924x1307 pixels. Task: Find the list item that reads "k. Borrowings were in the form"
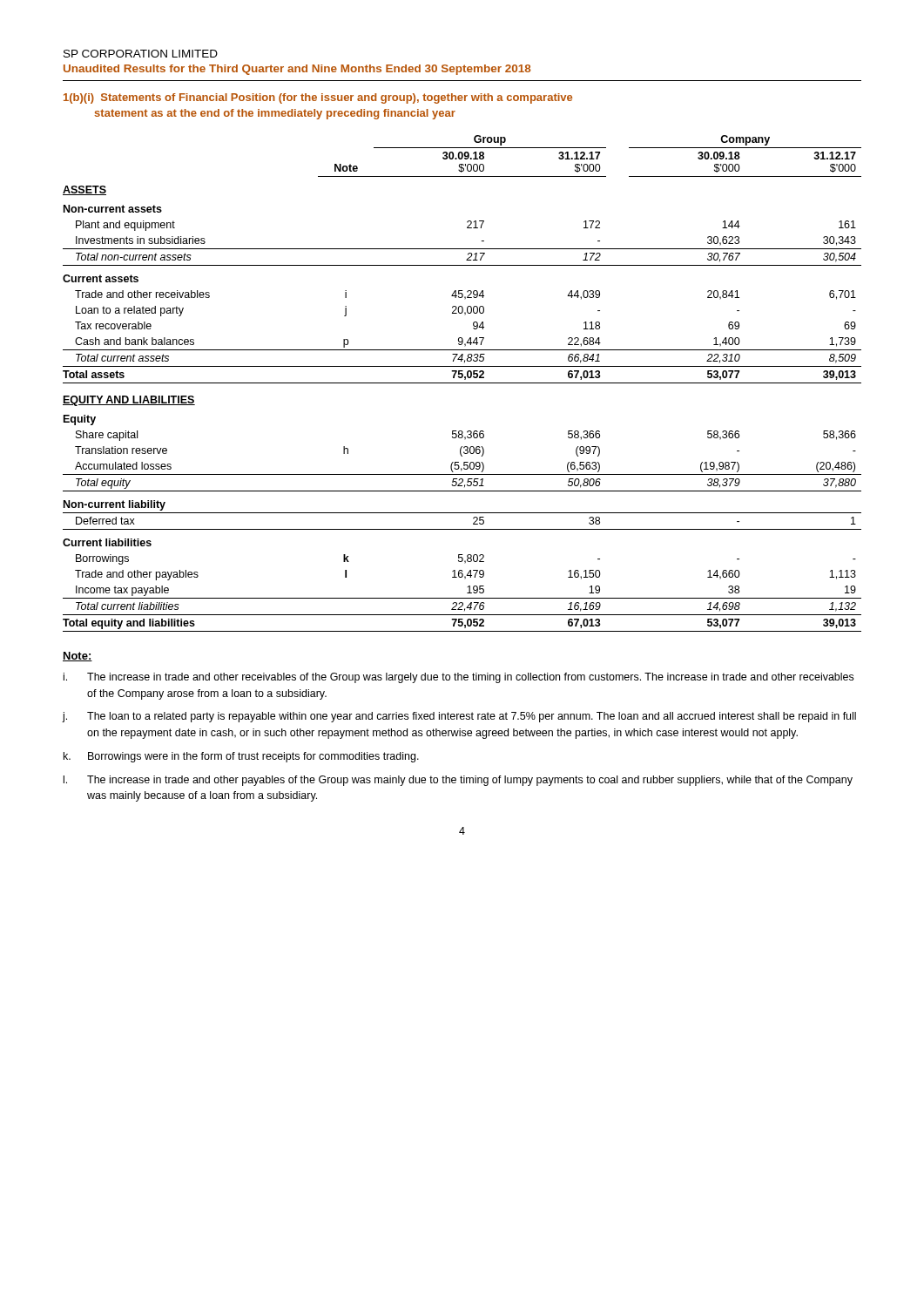241,757
